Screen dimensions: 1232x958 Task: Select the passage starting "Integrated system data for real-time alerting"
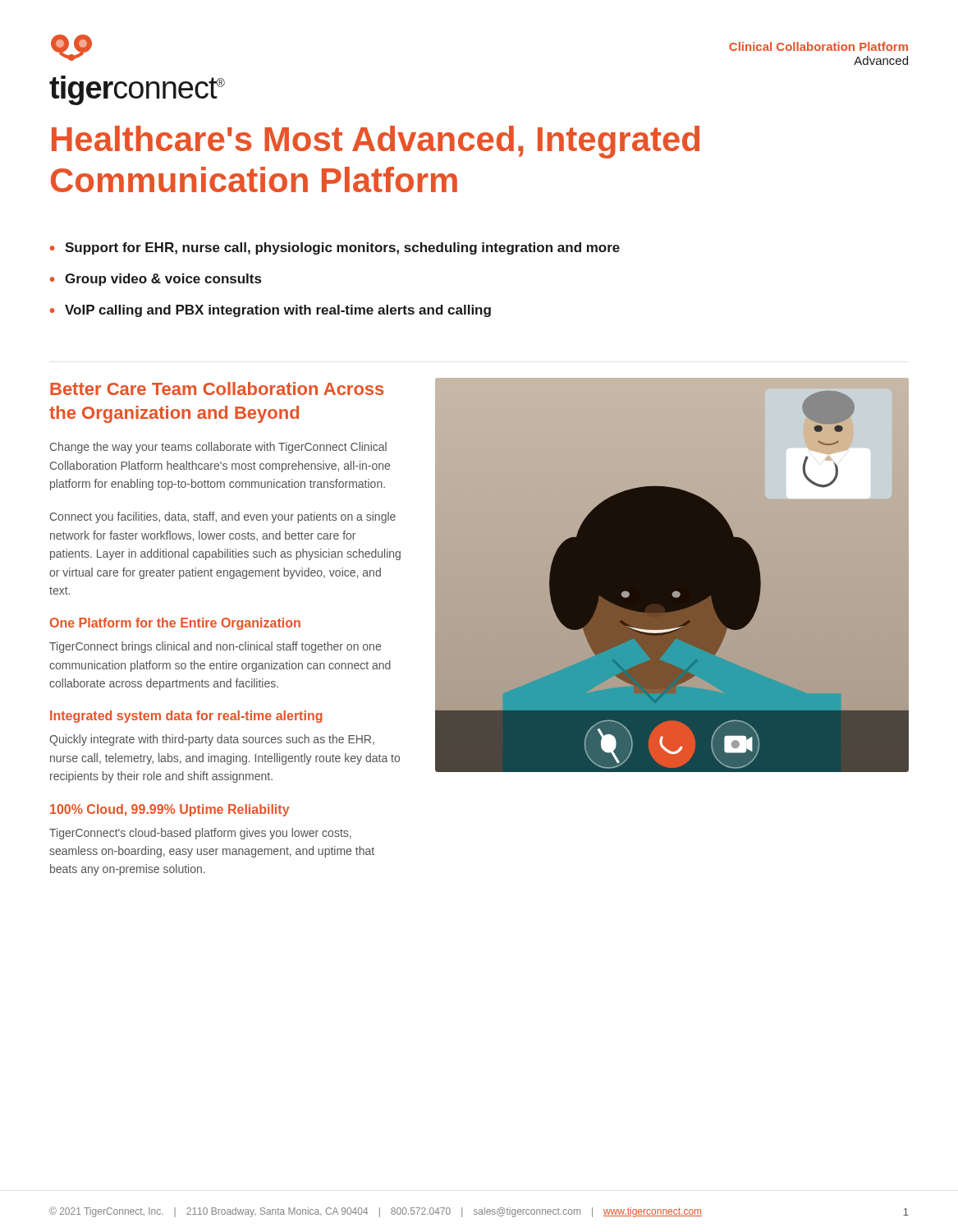[226, 717]
